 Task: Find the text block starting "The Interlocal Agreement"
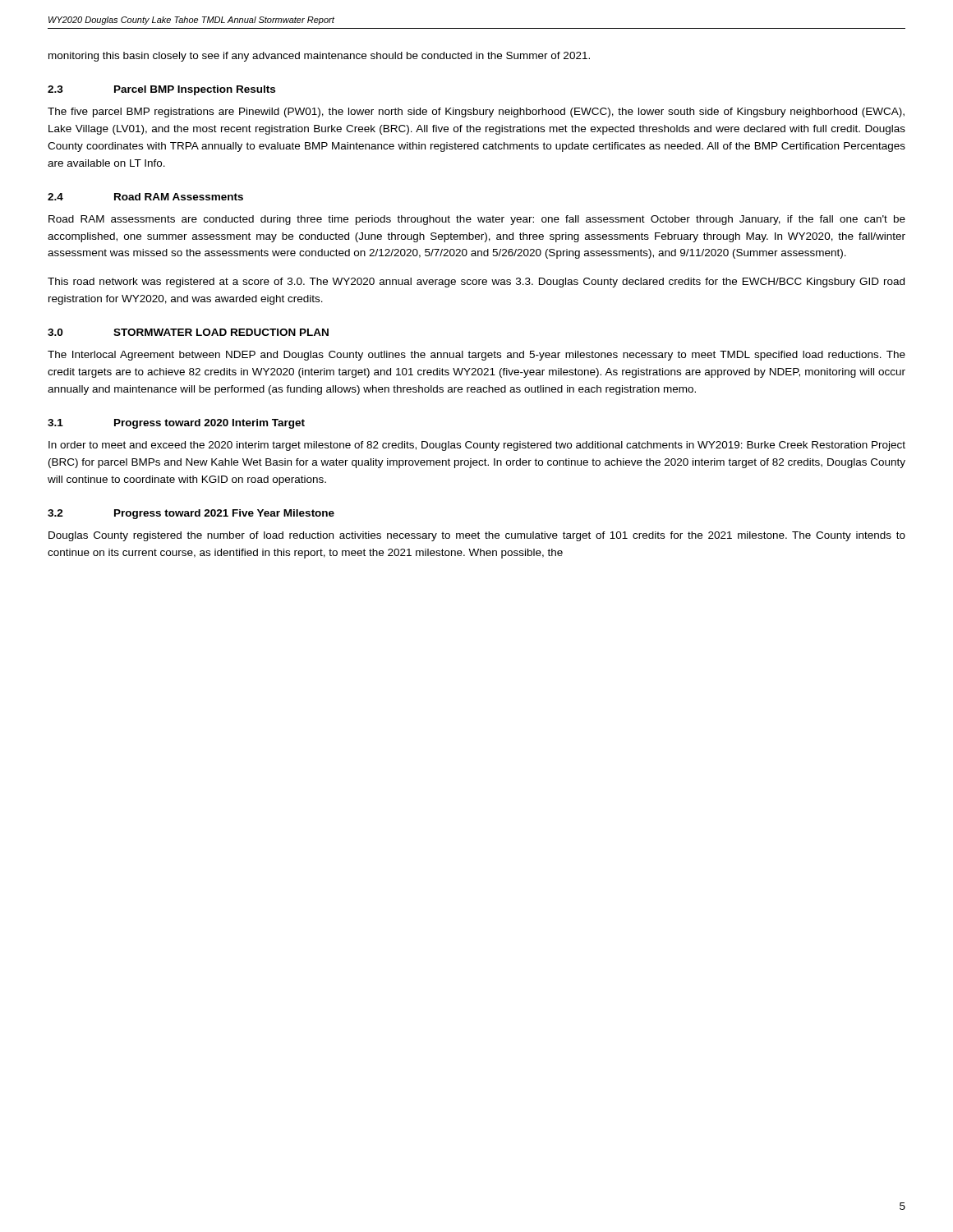point(476,372)
